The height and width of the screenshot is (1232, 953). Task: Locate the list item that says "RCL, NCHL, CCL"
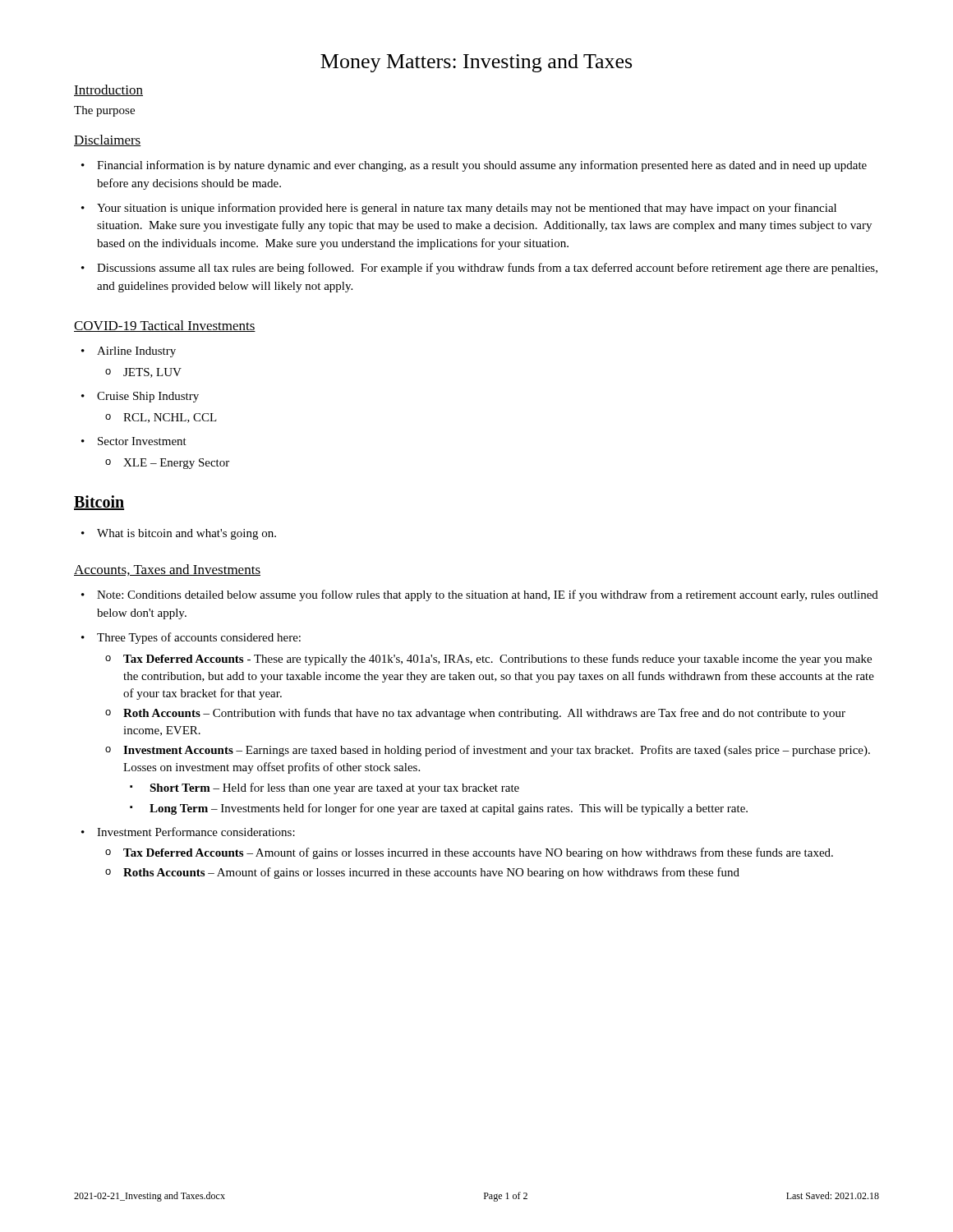click(170, 417)
